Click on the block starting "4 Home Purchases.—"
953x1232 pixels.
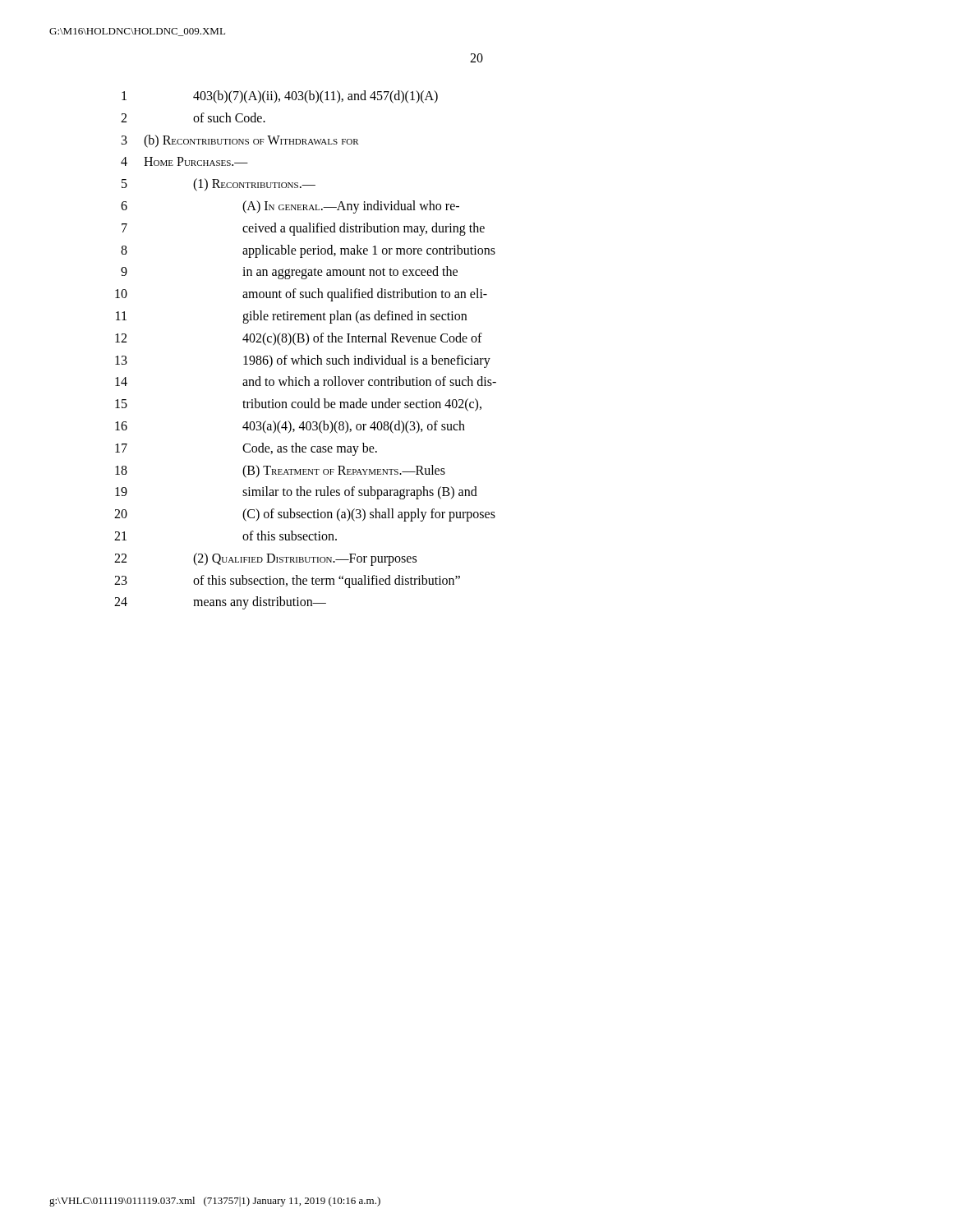(184, 161)
